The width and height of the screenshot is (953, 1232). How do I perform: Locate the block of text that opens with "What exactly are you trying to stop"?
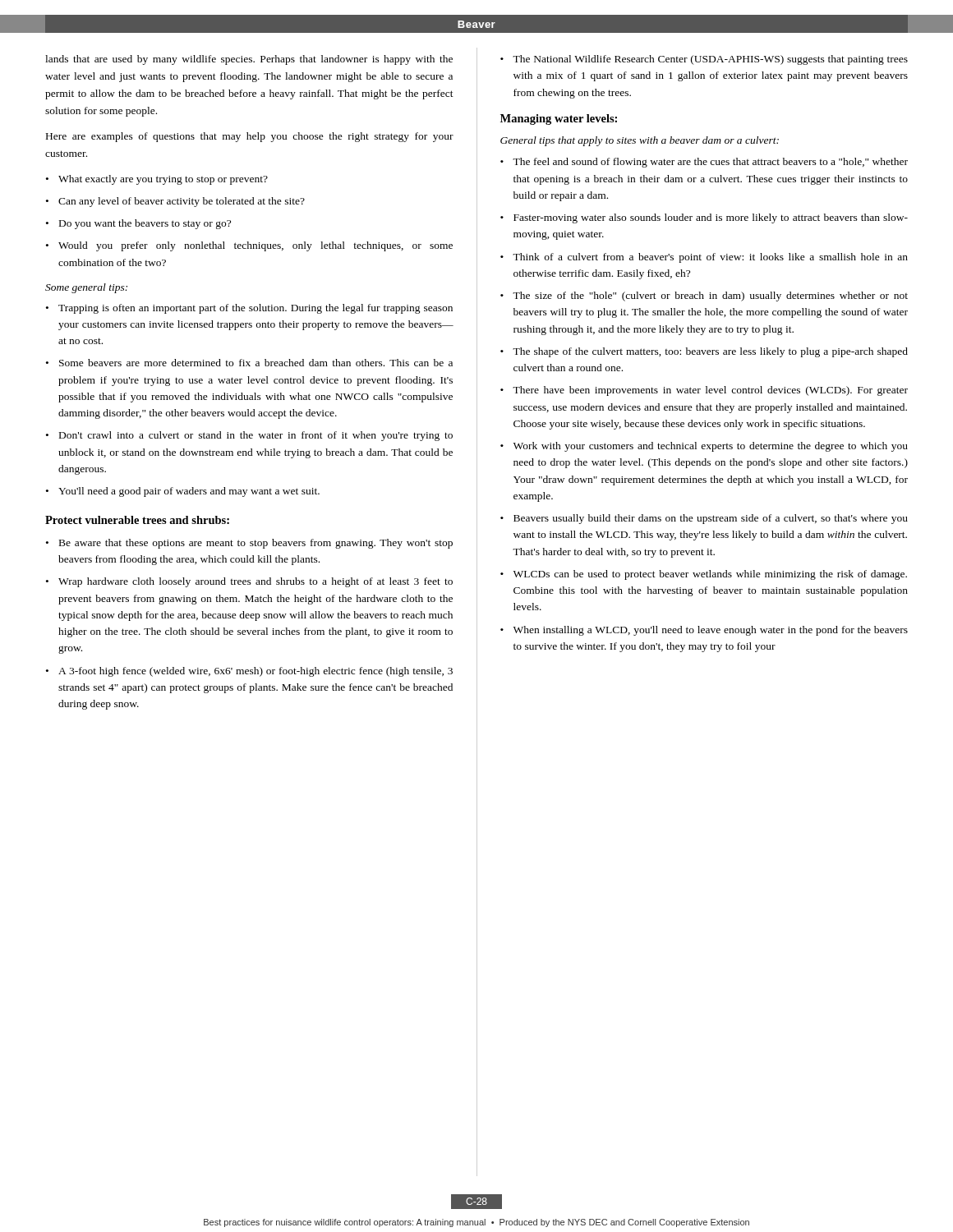(x=163, y=178)
